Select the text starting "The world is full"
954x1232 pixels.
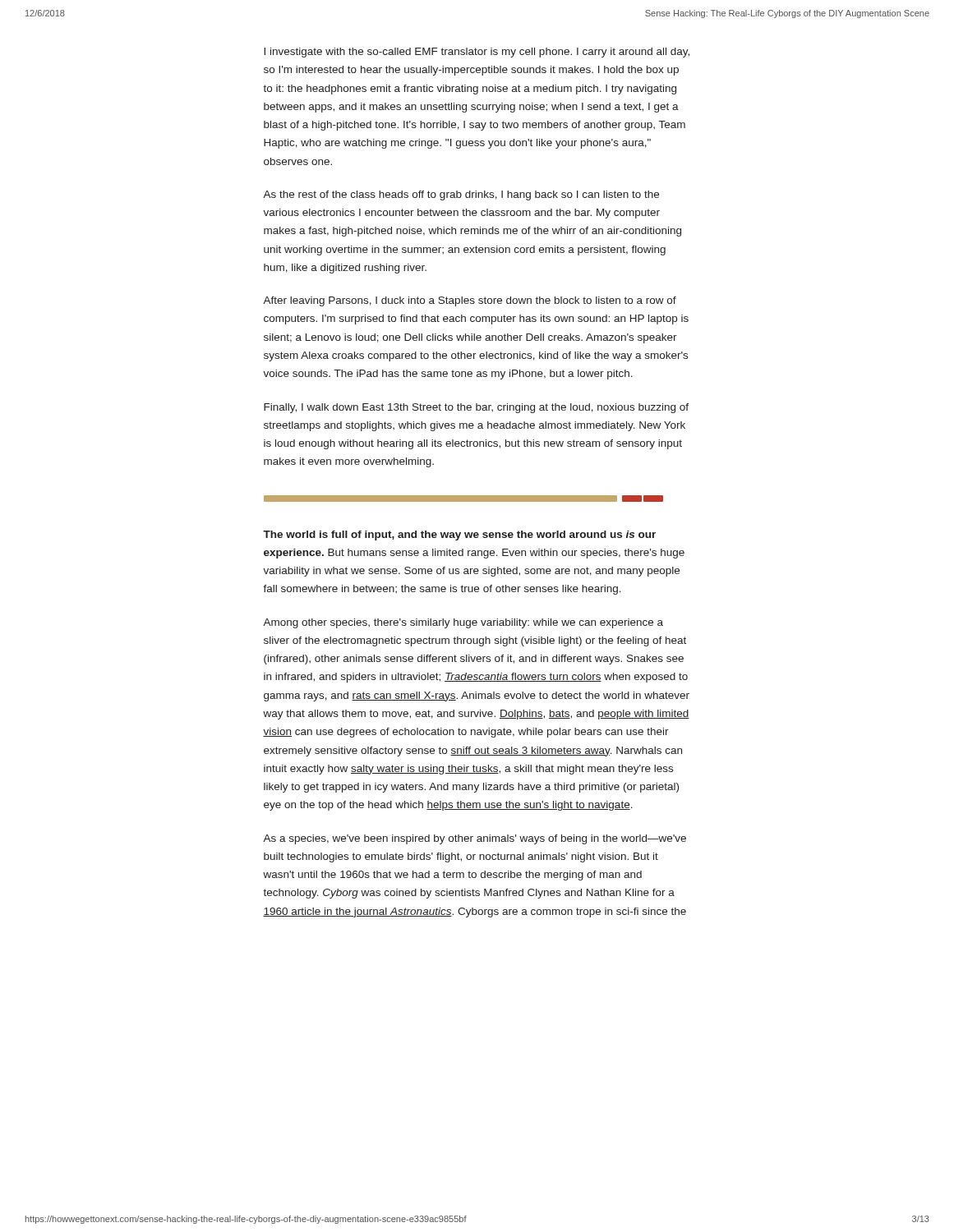coord(474,561)
